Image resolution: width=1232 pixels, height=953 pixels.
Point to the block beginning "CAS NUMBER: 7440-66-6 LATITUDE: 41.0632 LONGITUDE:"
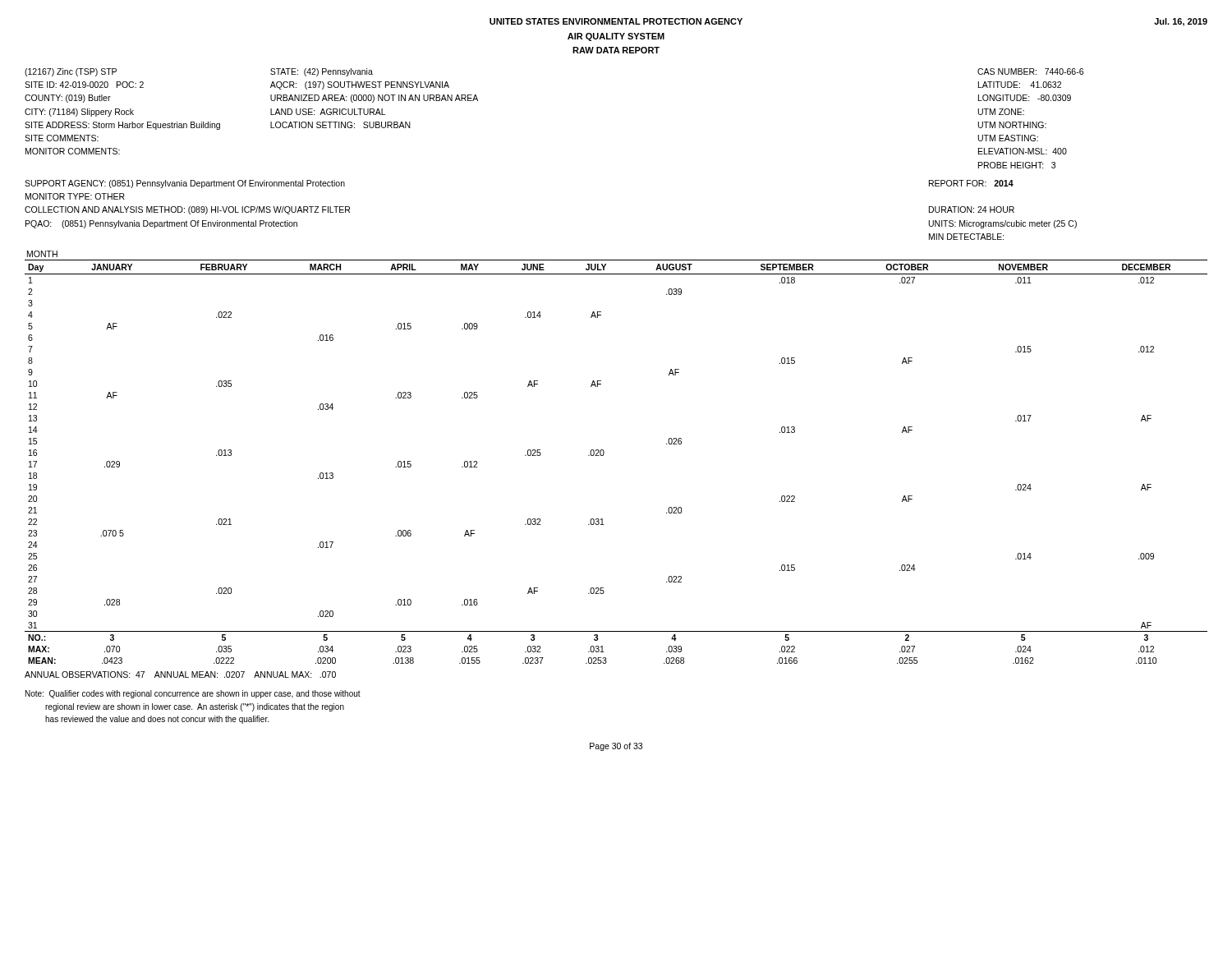pos(1031,118)
